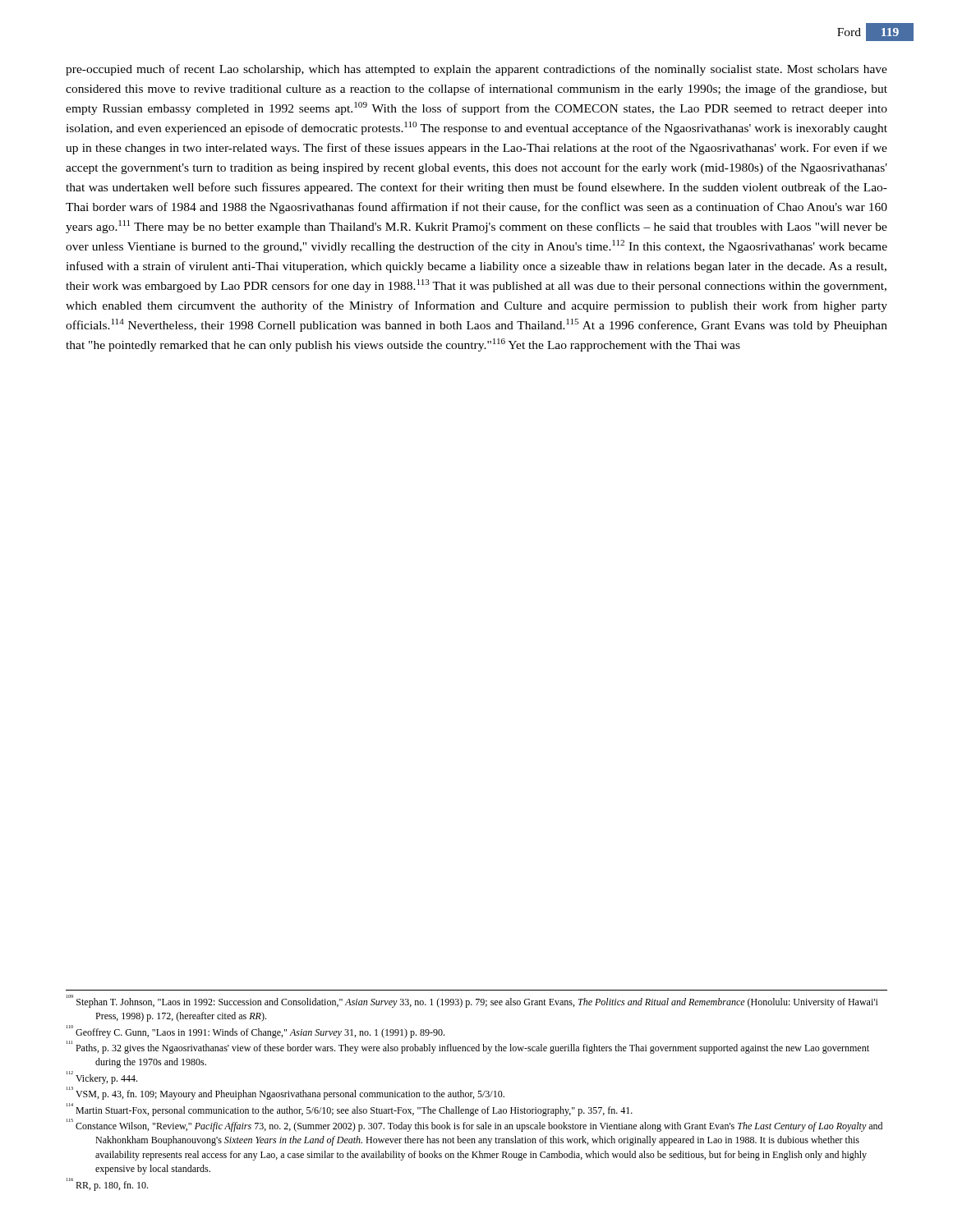Locate the text block with the text "pre-occupied much of recent"
The height and width of the screenshot is (1232, 953).
(x=476, y=207)
